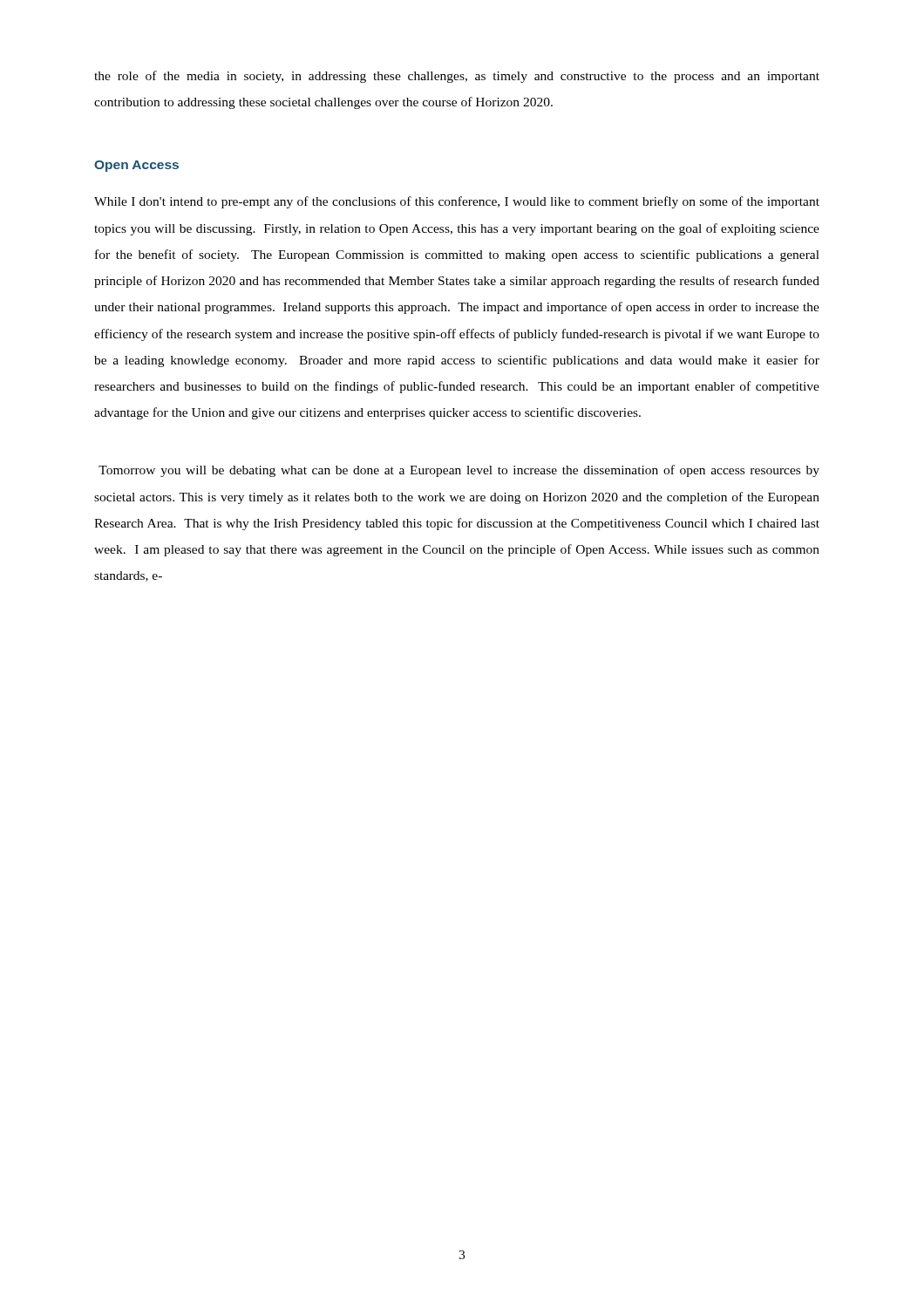Click the section header
The image size is (924, 1308).
[x=137, y=165]
